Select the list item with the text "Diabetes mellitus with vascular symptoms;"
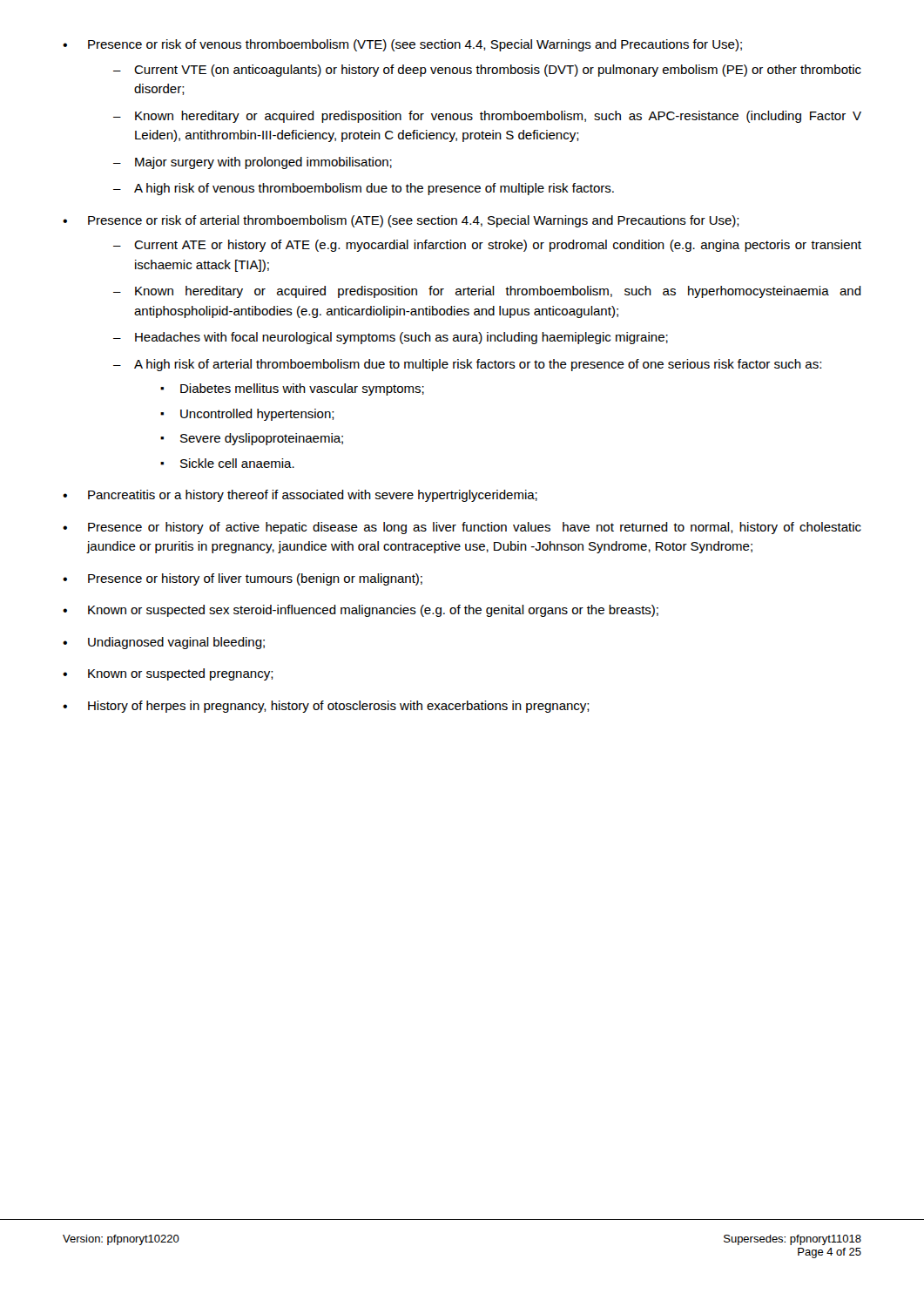This screenshot has width=924, height=1307. pyautogui.click(x=302, y=388)
